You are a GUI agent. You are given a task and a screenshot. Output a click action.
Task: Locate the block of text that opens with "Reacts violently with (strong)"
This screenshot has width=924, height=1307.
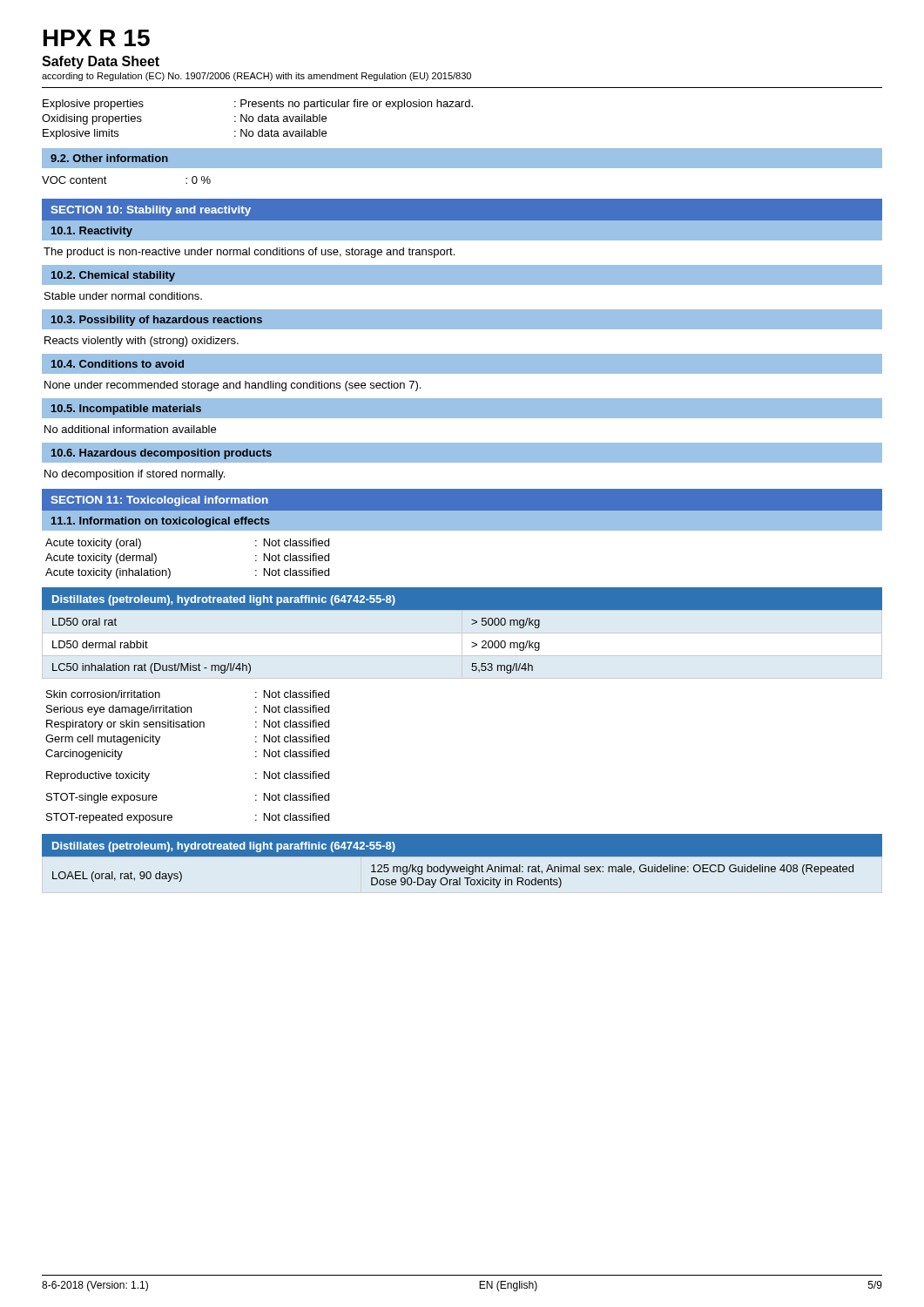tap(141, 340)
